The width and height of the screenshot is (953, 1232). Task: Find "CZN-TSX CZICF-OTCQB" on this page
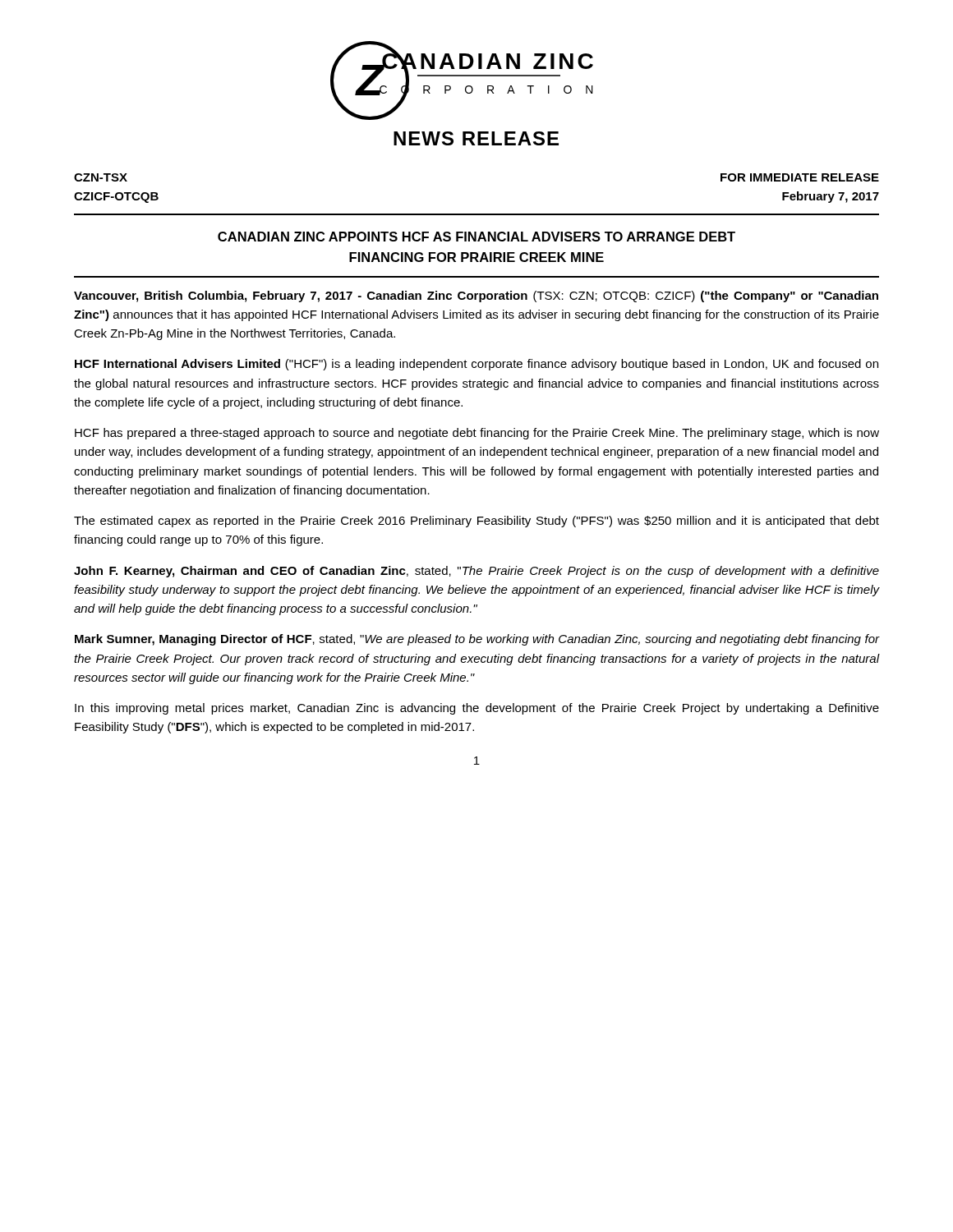[116, 186]
